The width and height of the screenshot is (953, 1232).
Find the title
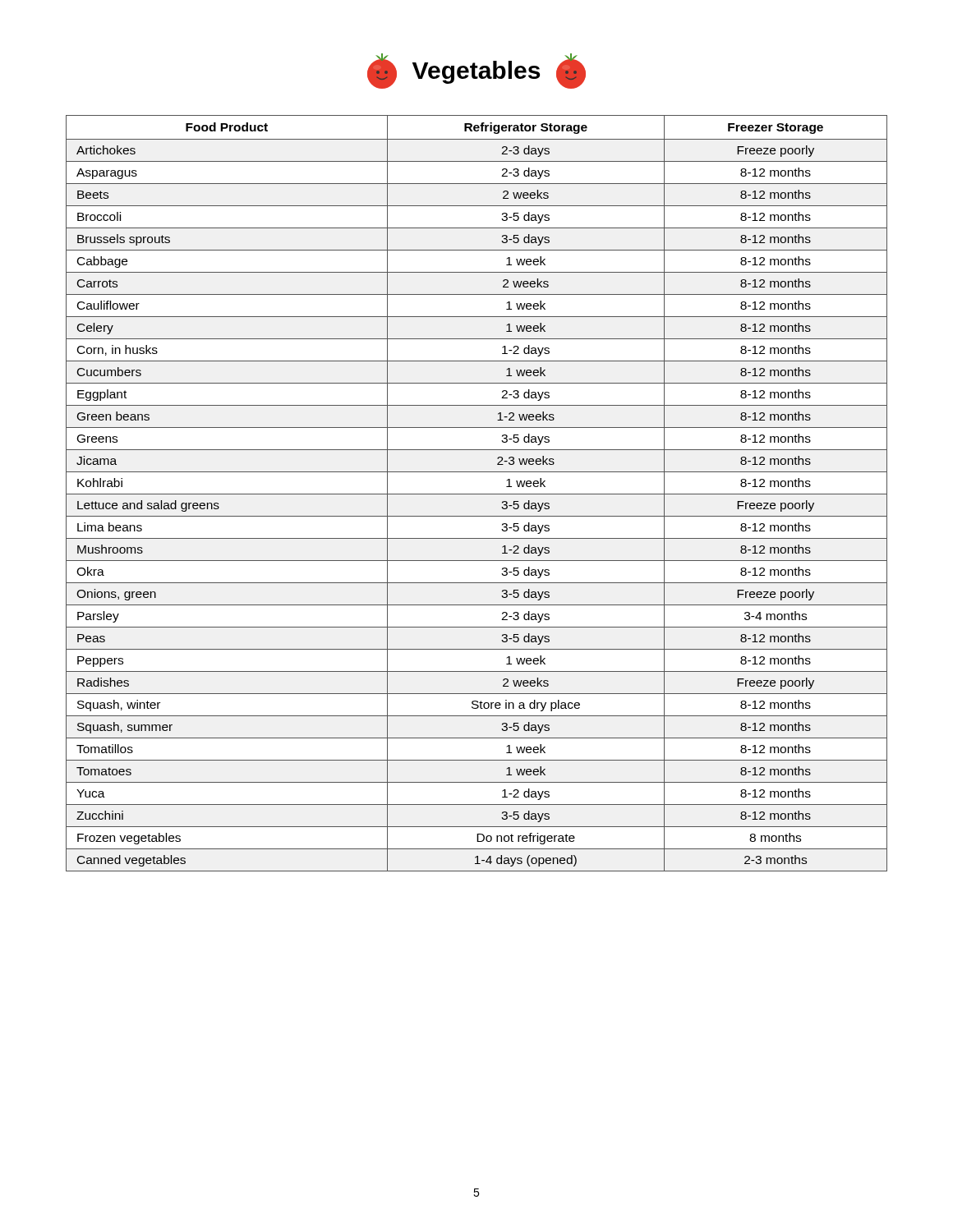coord(476,71)
